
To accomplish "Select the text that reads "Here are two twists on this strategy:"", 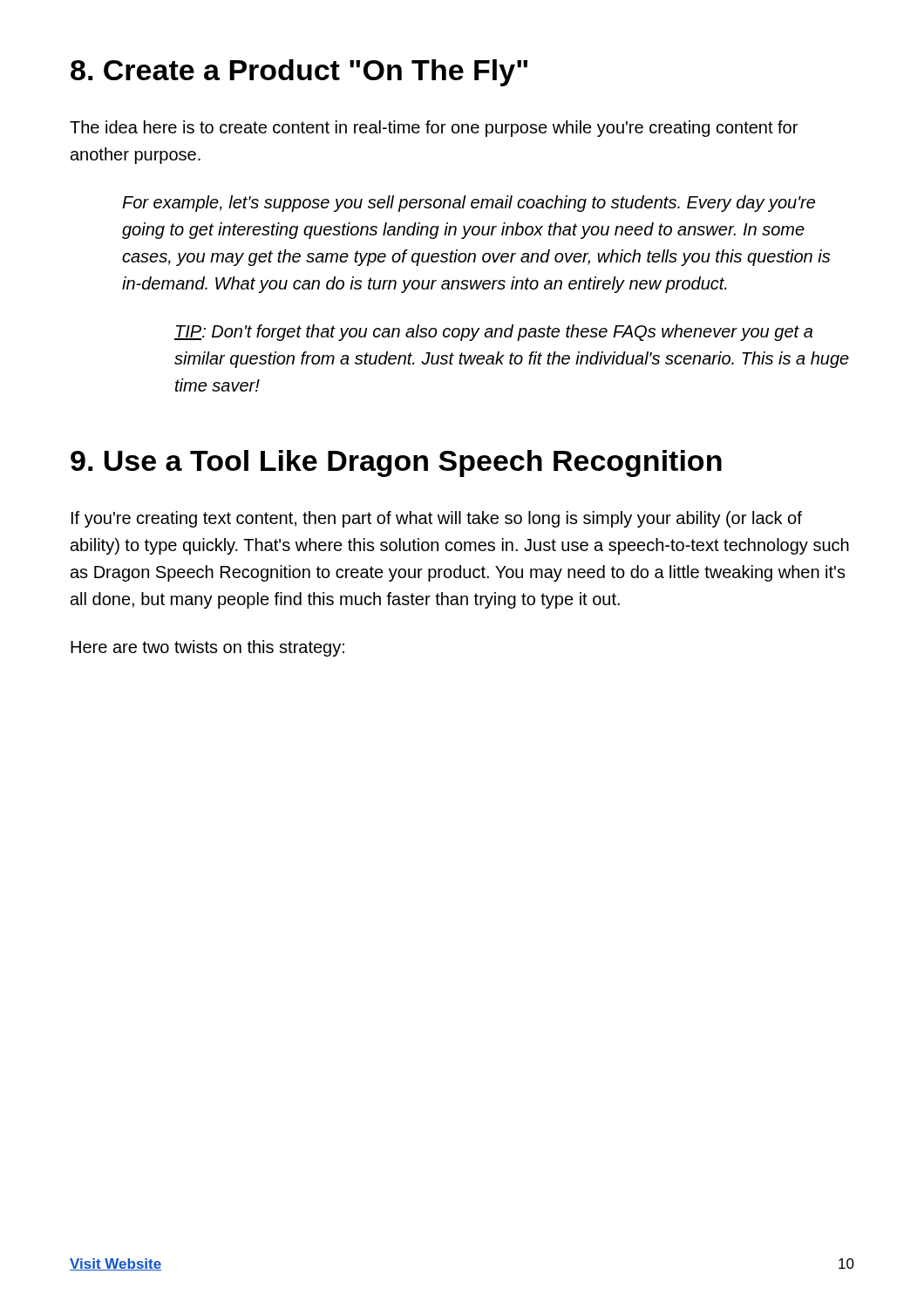I will tap(208, 647).
